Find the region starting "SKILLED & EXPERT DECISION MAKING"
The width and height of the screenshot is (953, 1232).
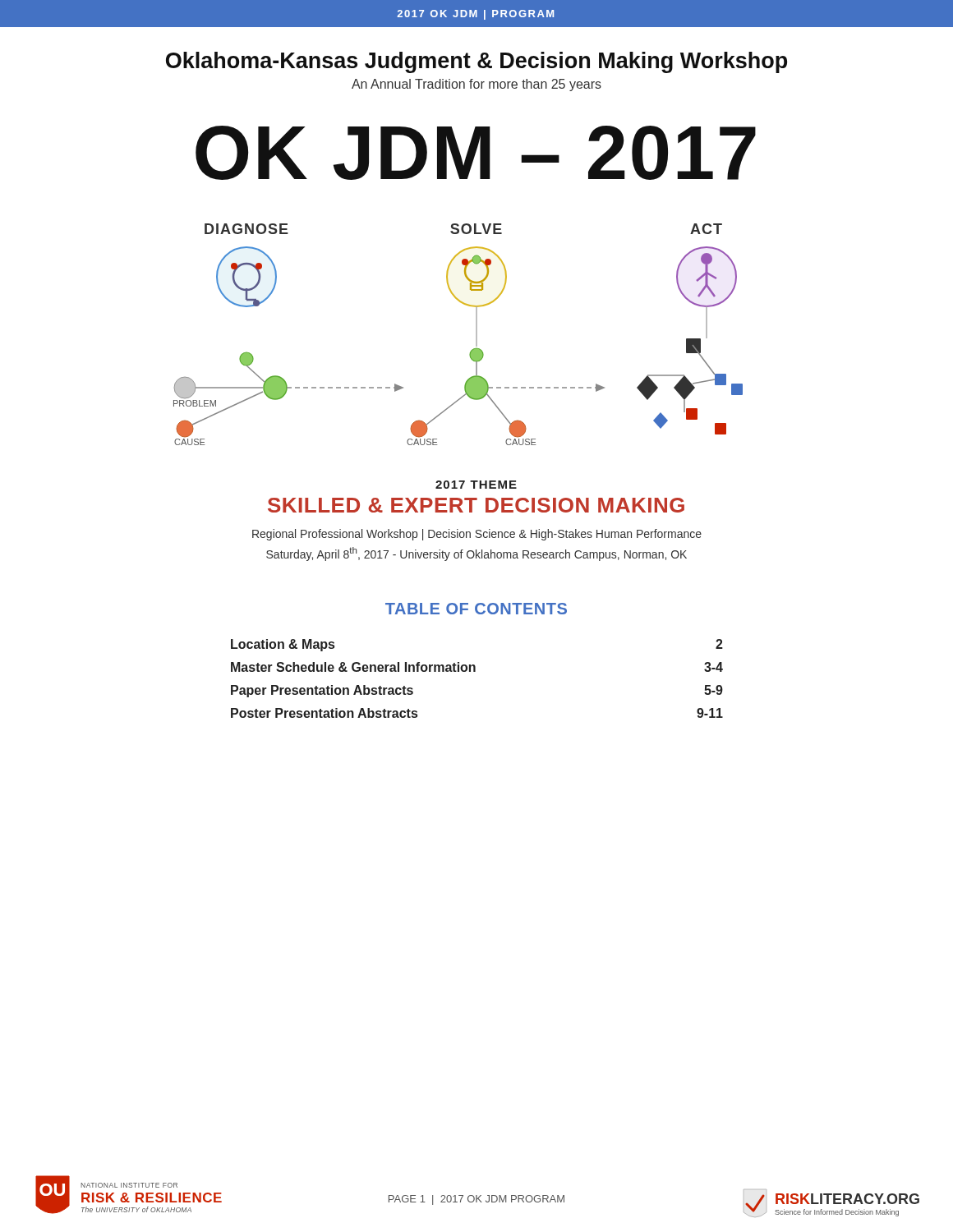[476, 505]
